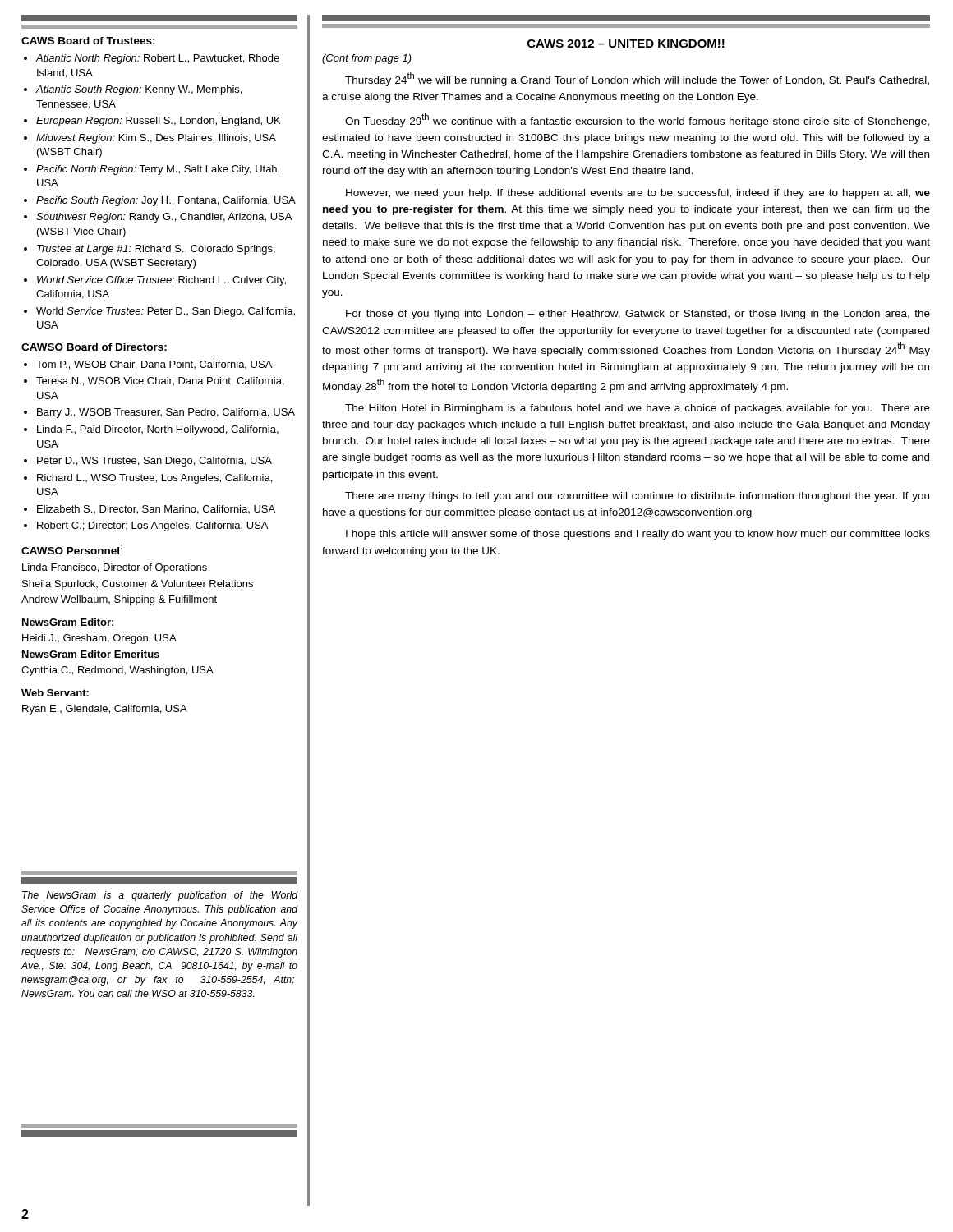Navigate to the passage starting "CAWSO Board of Directors:"
The width and height of the screenshot is (953, 1232).
94,347
